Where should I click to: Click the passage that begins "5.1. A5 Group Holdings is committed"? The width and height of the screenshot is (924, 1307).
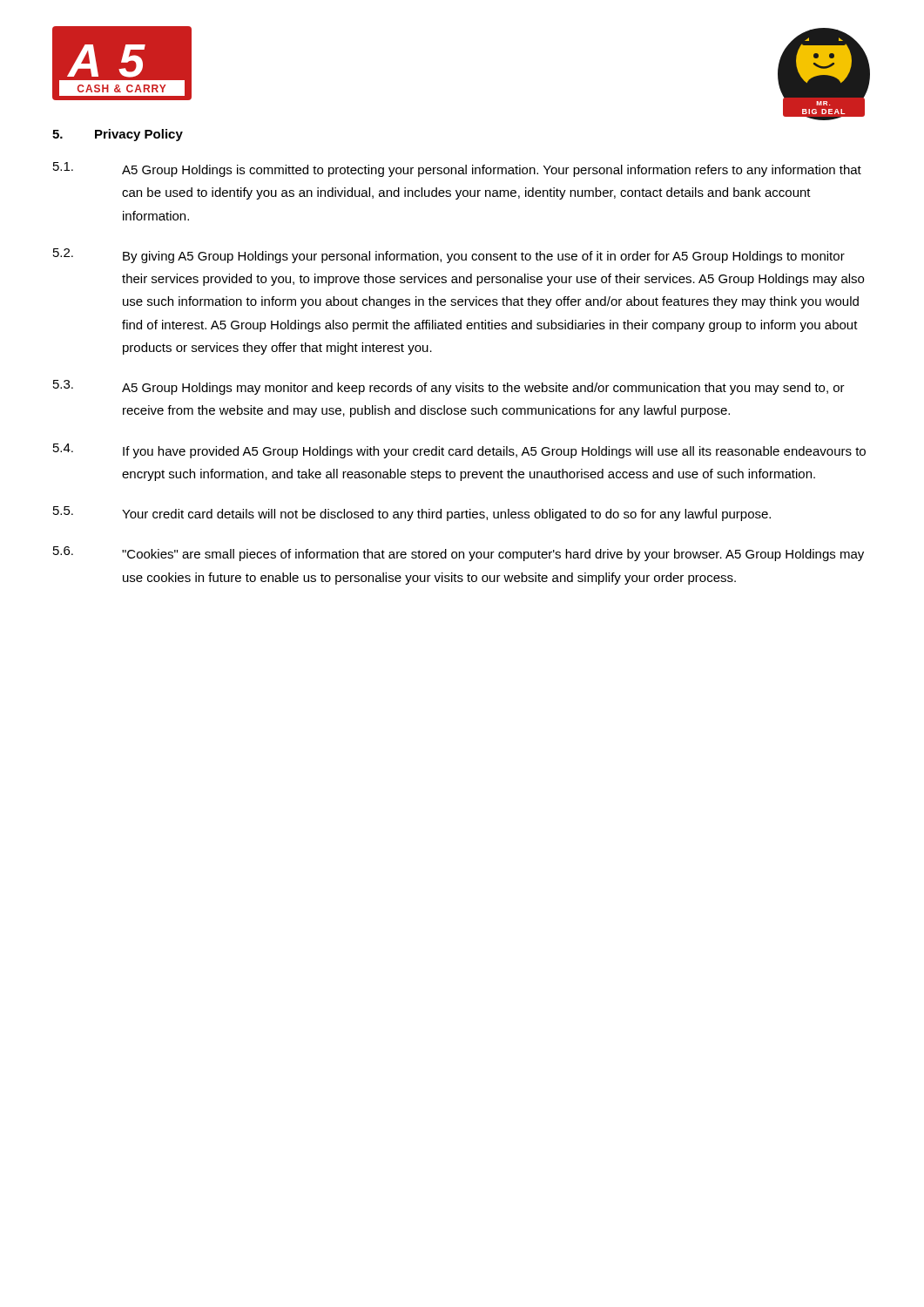[462, 193]
